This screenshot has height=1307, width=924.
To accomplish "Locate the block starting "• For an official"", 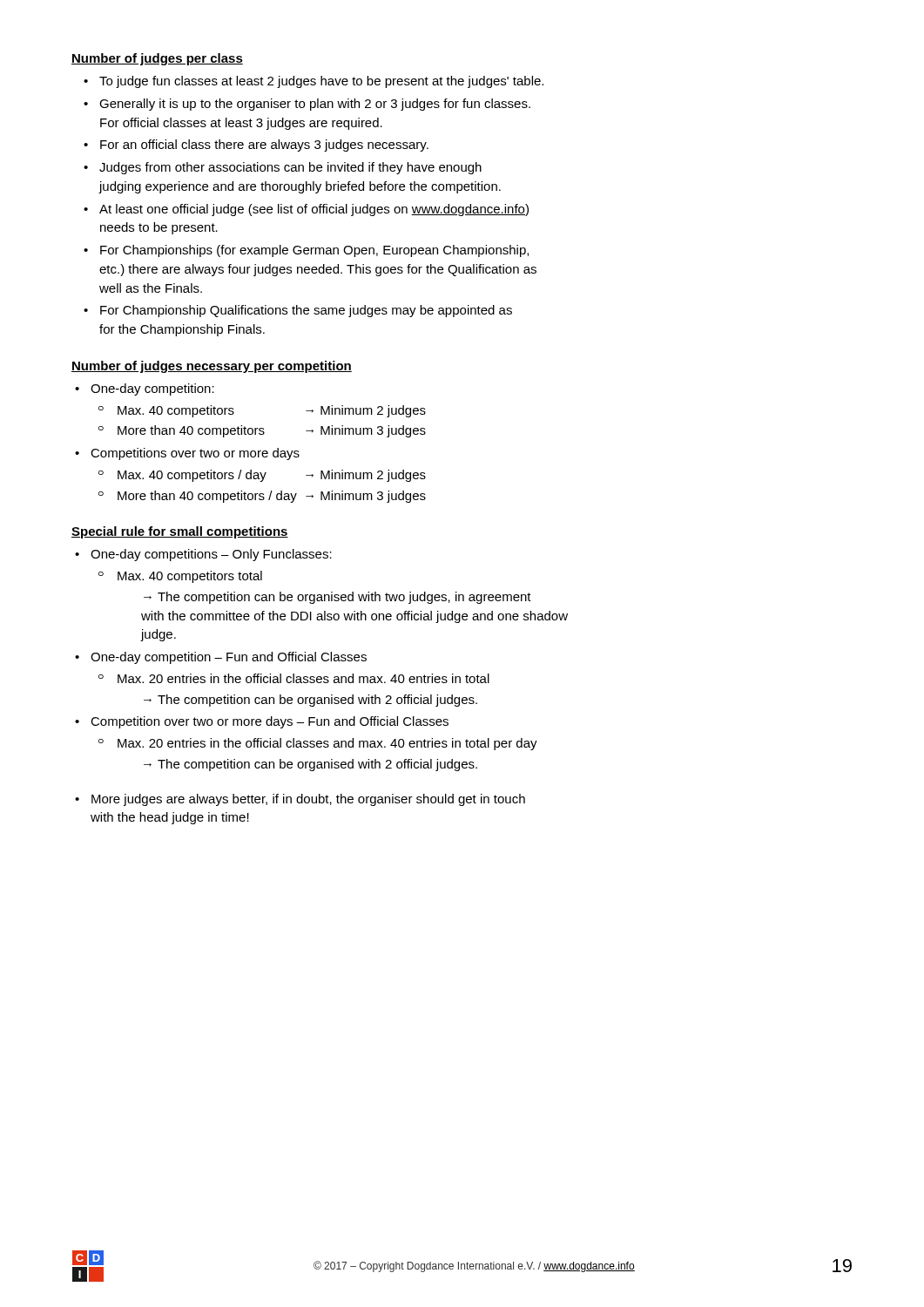I will [x=256, y=145].
